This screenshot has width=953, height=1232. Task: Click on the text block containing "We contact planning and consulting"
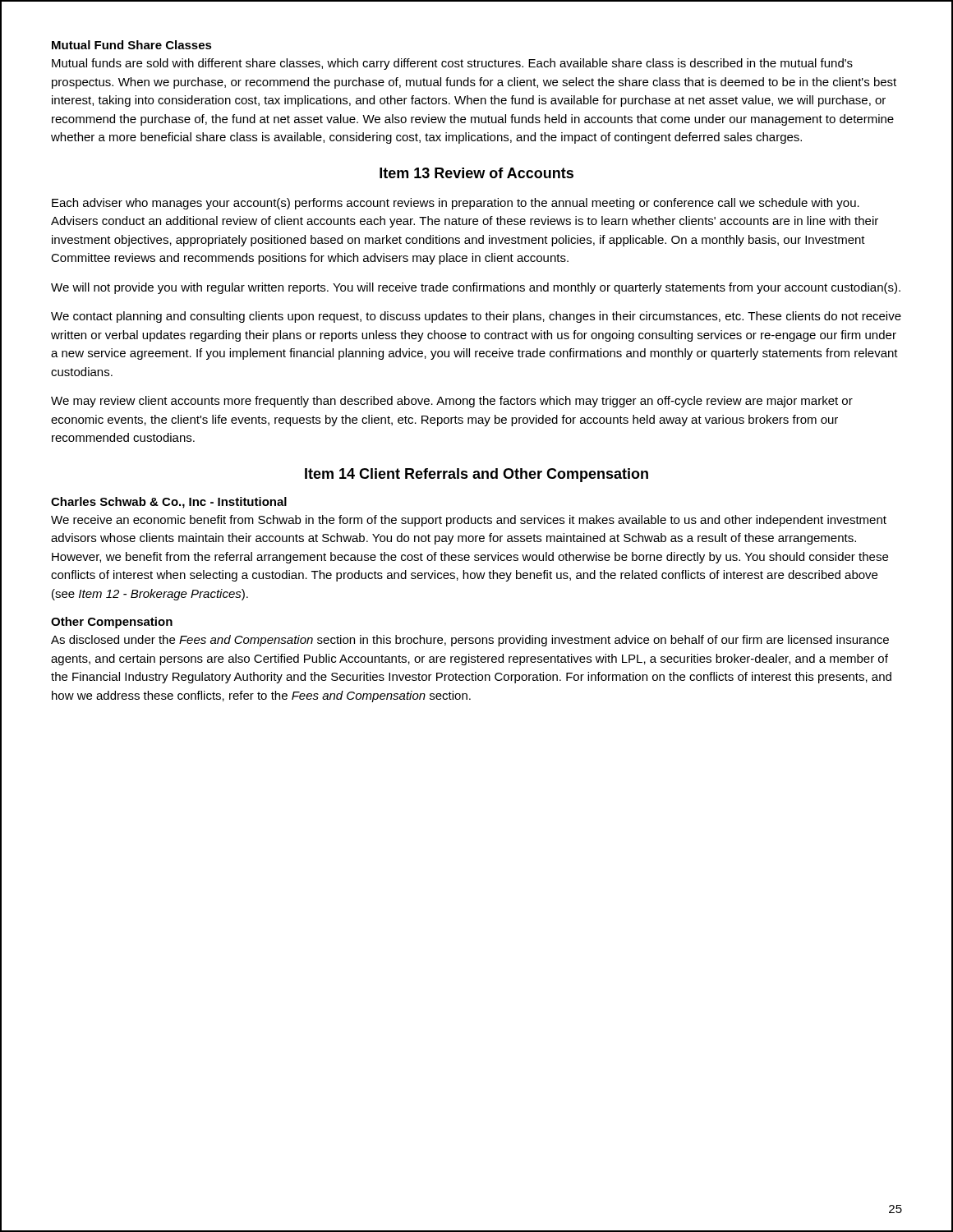[476, 344]
